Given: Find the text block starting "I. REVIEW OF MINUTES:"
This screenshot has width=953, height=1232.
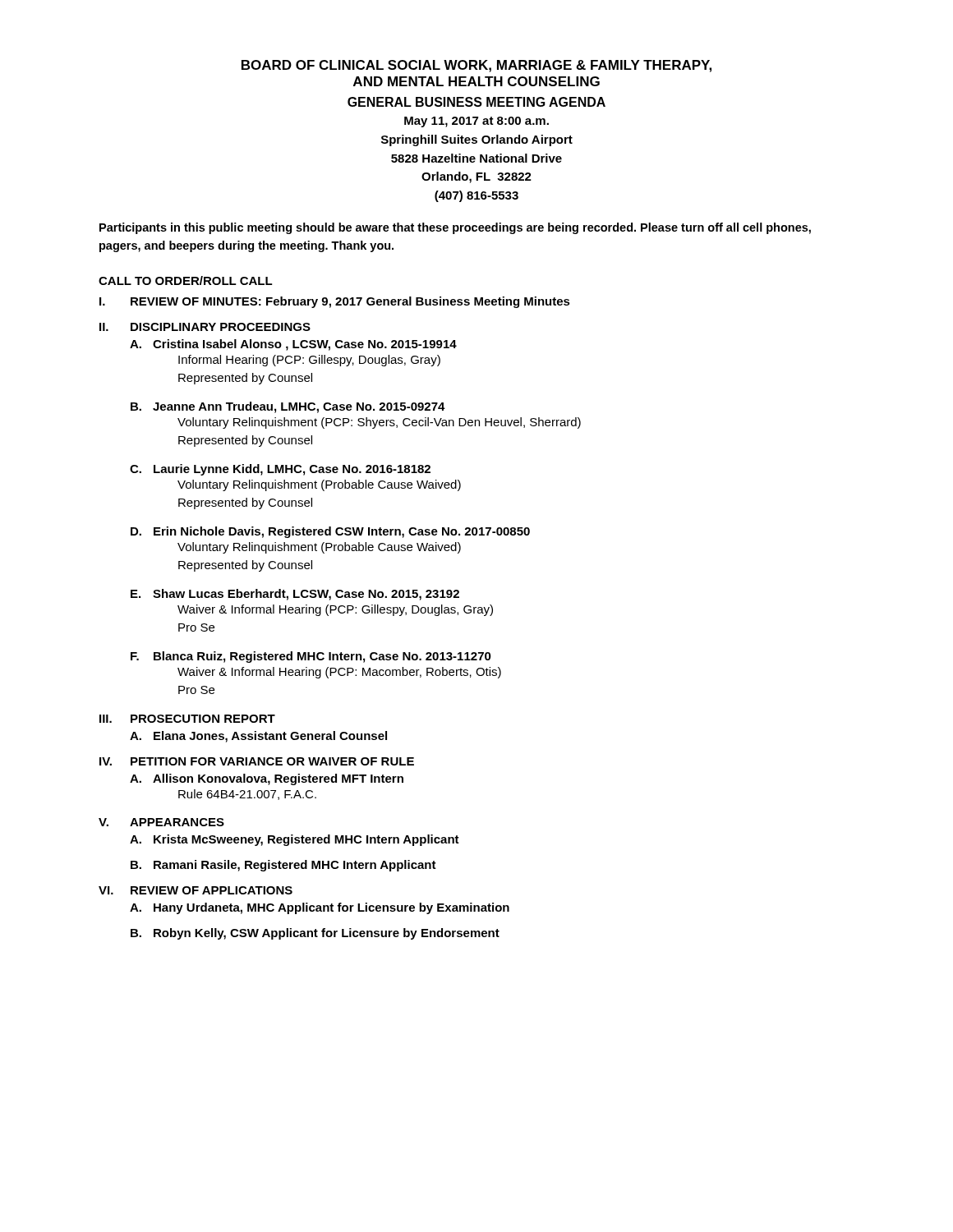Looking at the screenshot, I should point(334,301).
